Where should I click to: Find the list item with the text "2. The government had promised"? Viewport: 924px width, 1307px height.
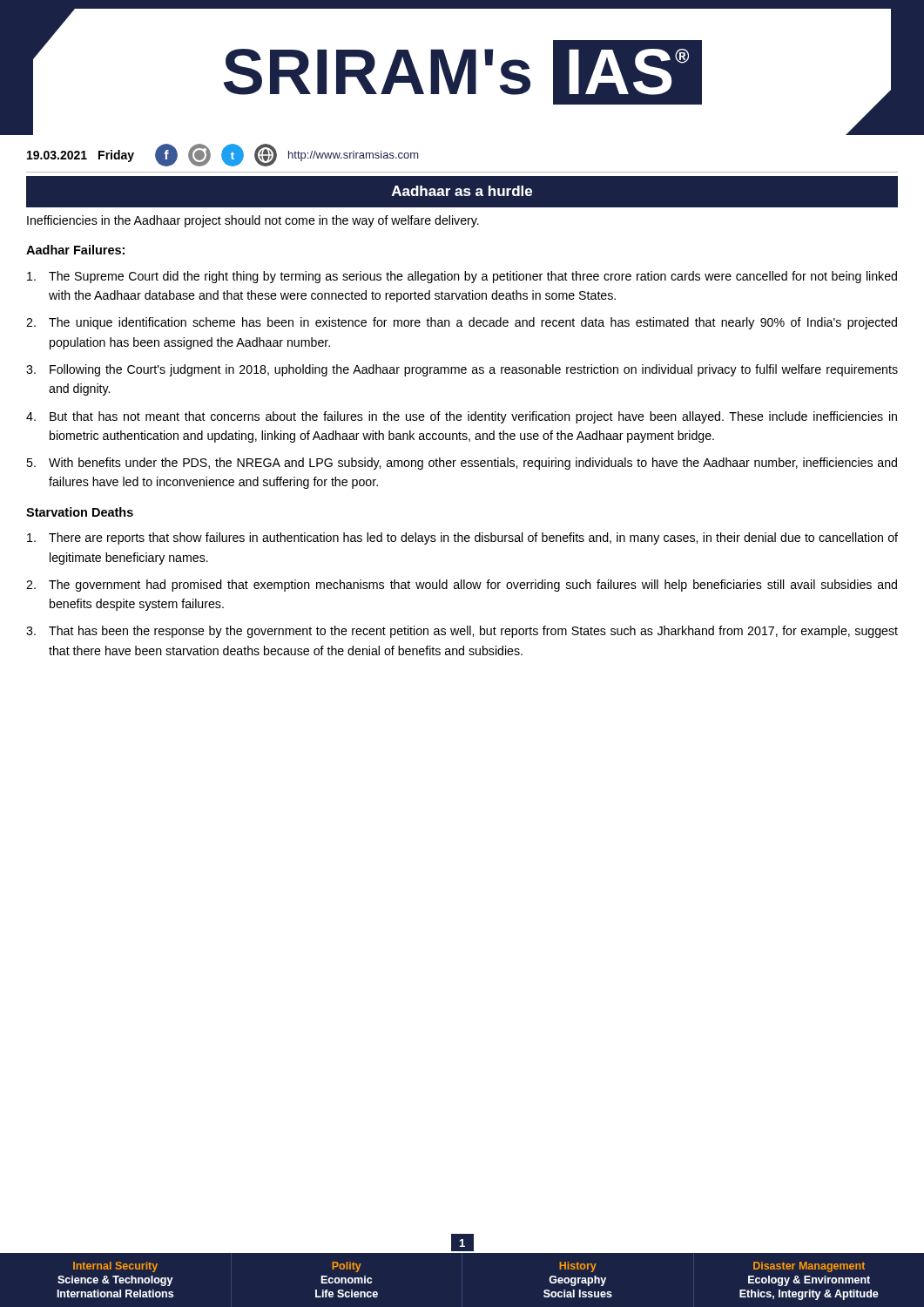pyautogui.click(x=462, y=594)
